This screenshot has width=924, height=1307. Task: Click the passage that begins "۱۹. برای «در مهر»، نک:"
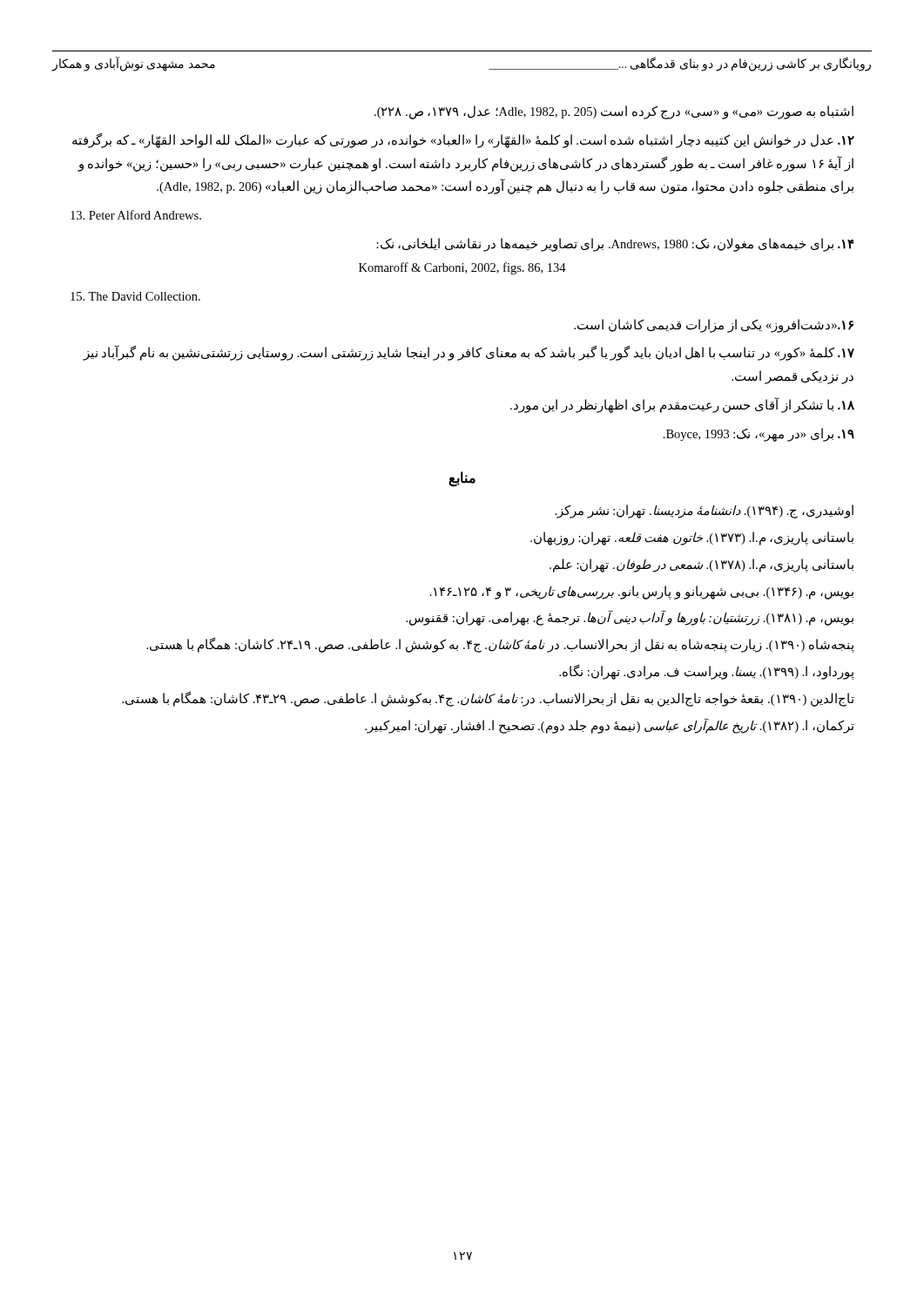758,434
